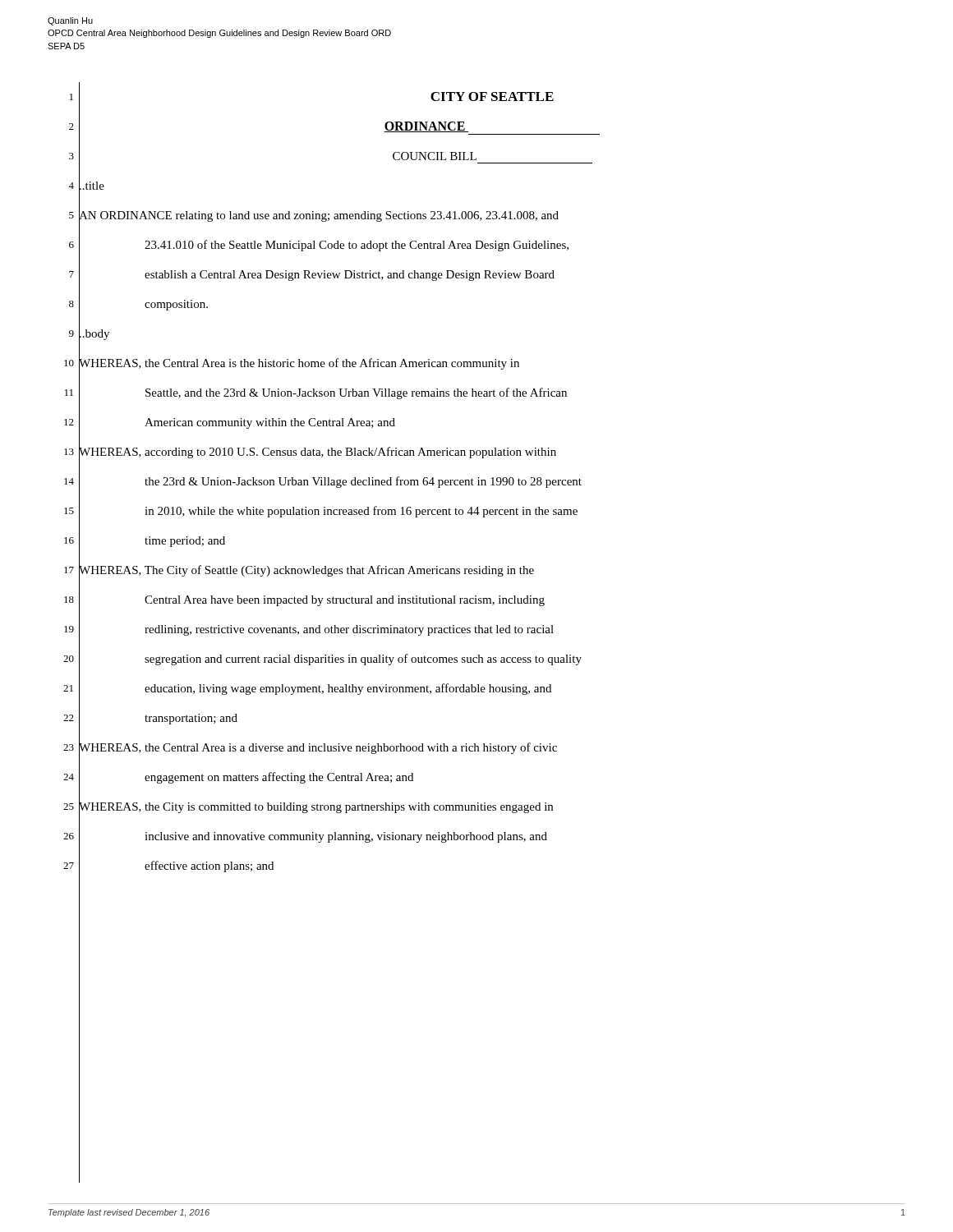Screen dimensions: 1232x953
Task: Click on the element starting "American community within the Central Area;"
Action: coord(270,422)
